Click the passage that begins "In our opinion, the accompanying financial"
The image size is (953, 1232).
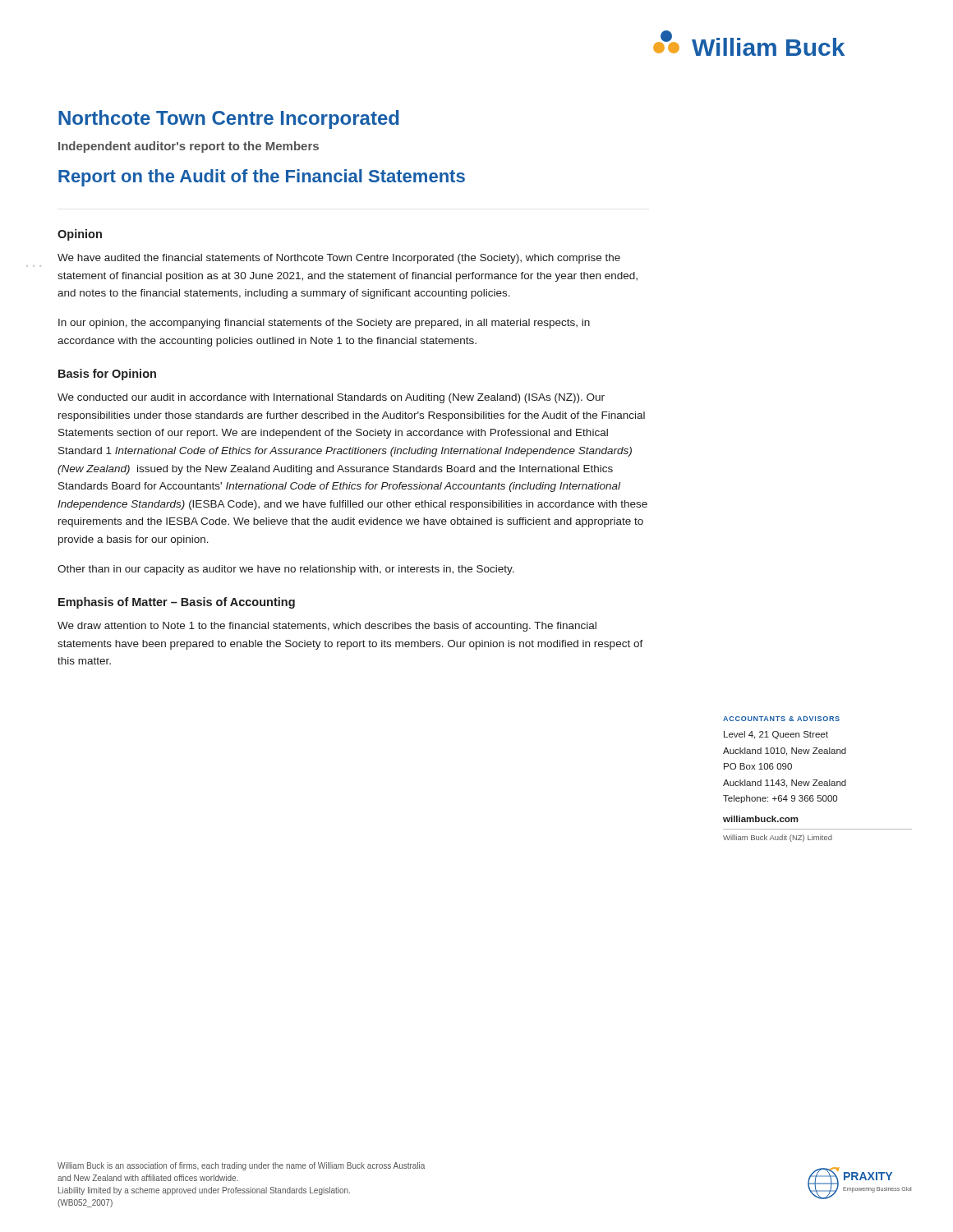pyautogui.click(x=353, y=331)
